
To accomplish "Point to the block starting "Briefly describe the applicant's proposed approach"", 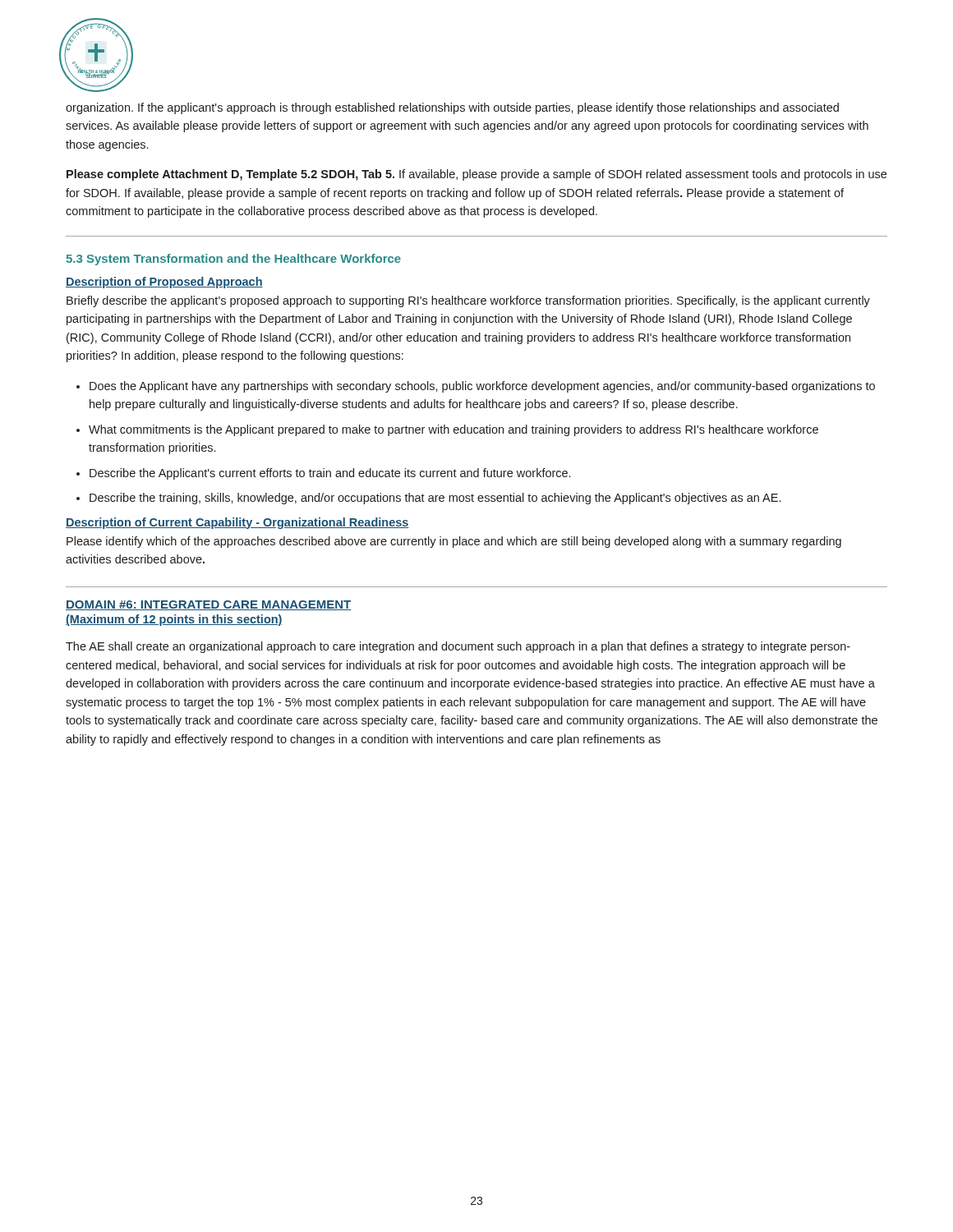I will tap(476, 328).
